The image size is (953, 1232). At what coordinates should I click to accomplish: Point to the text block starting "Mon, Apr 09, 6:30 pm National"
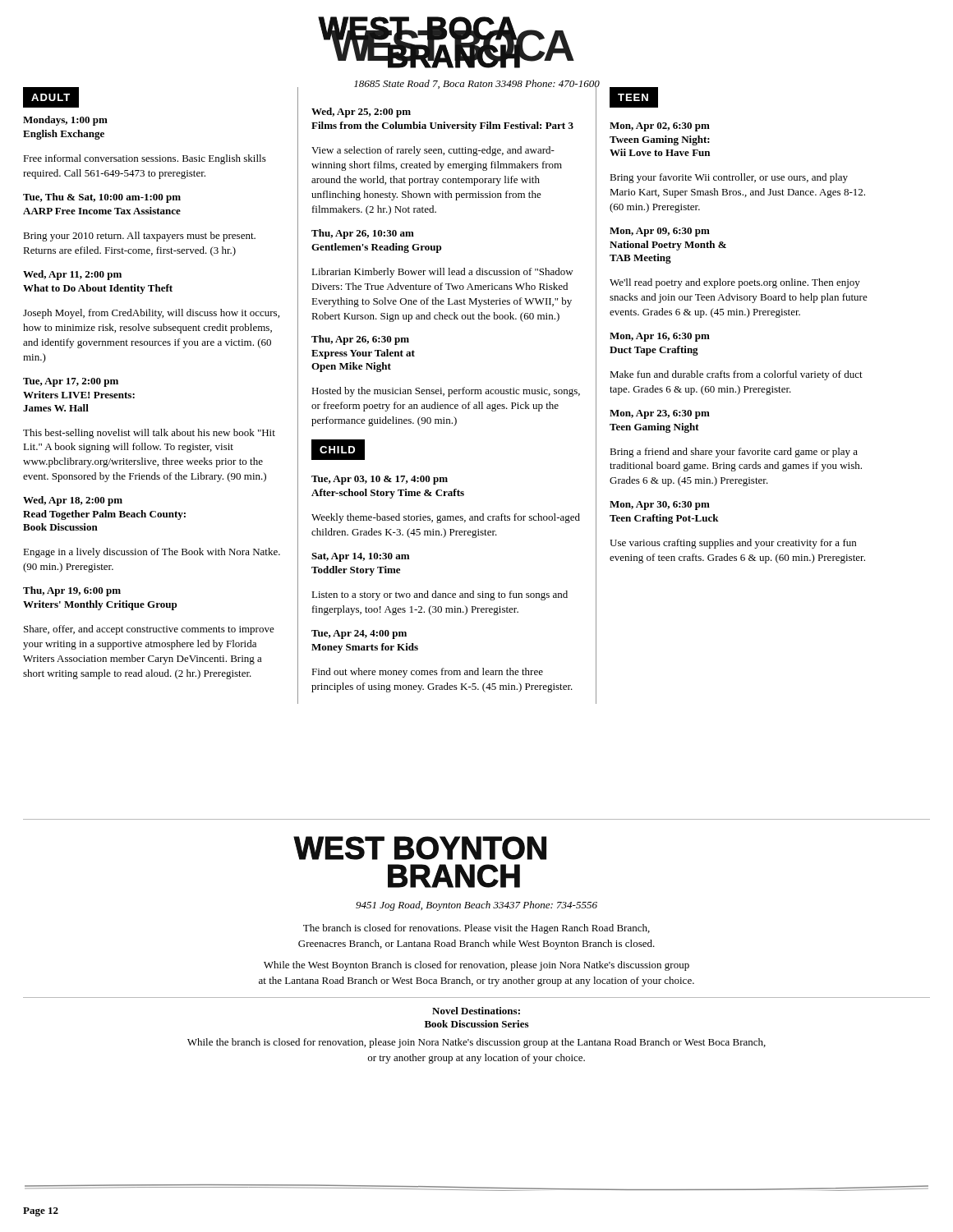click(660, 232)
